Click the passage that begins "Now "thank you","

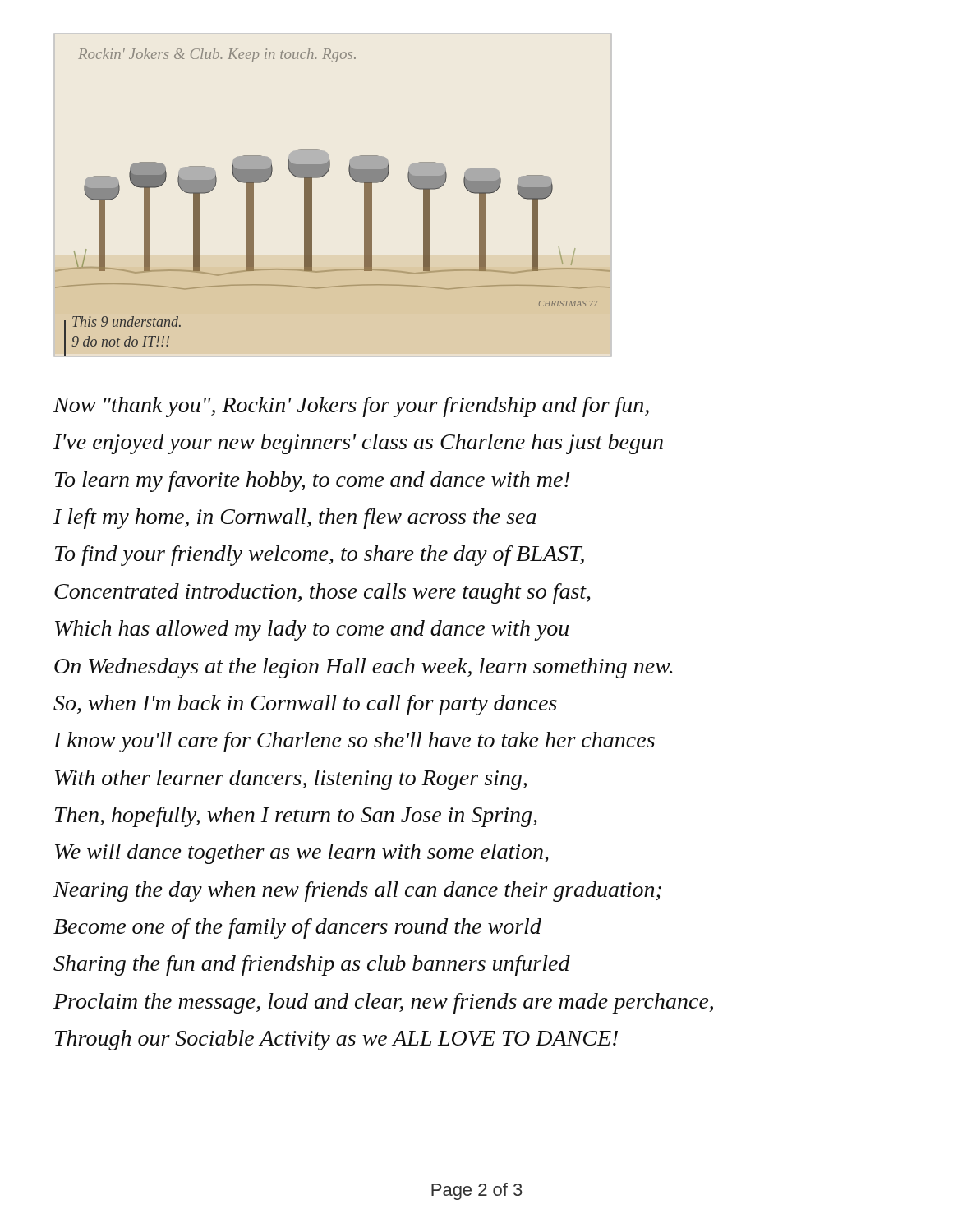472,721
